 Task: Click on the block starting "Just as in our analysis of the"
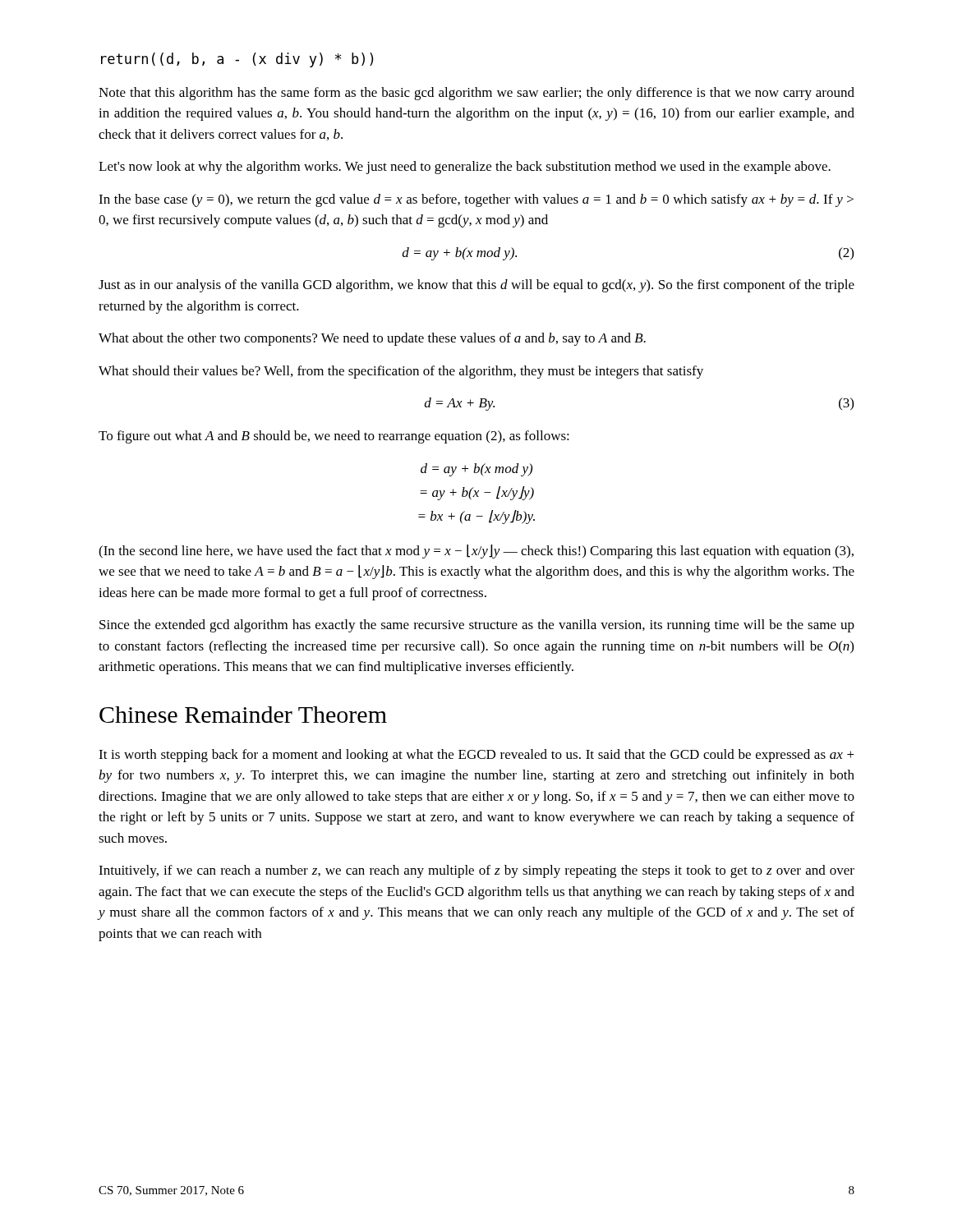point(476,295)
